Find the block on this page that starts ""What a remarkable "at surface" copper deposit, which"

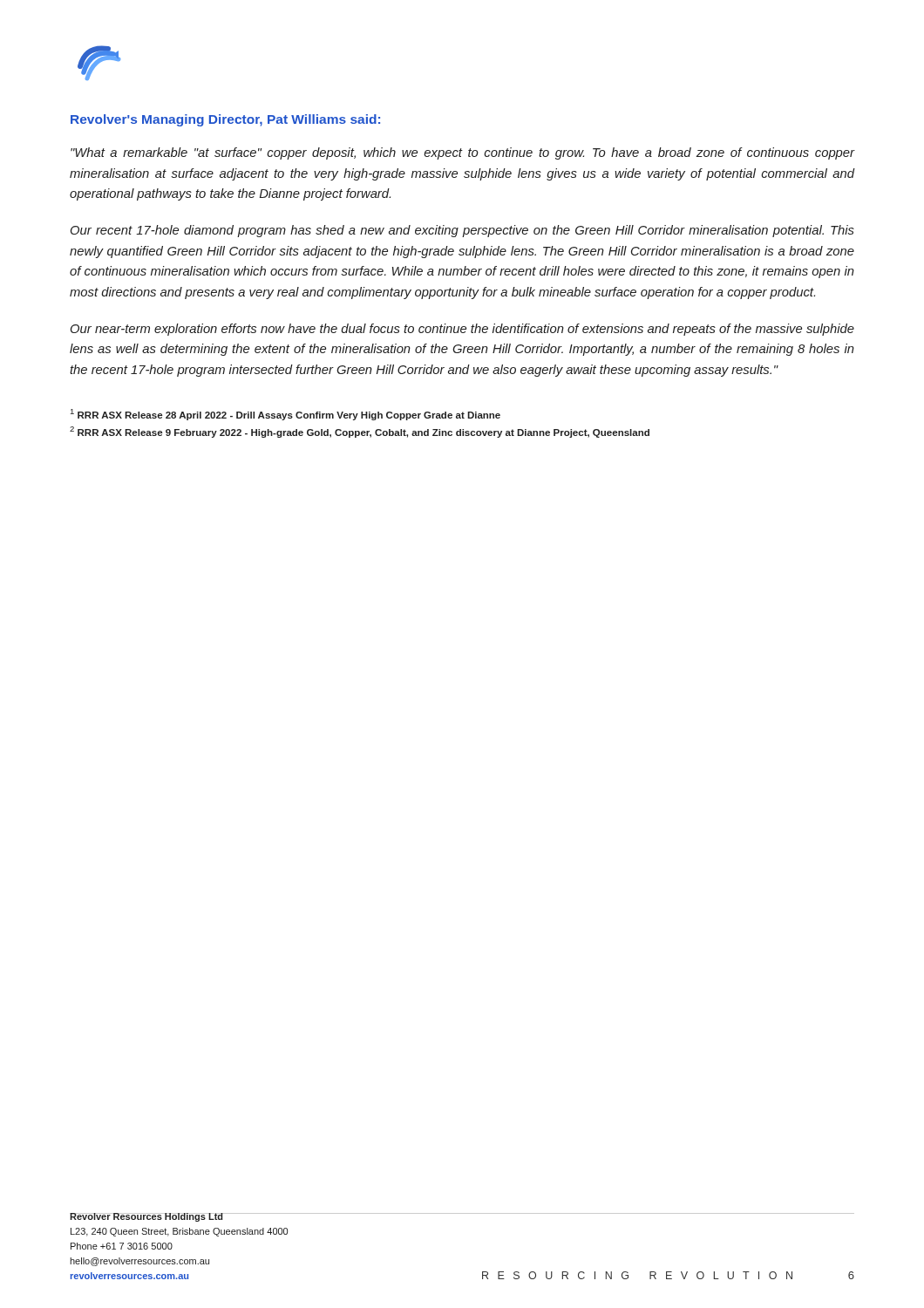(462, 173)
